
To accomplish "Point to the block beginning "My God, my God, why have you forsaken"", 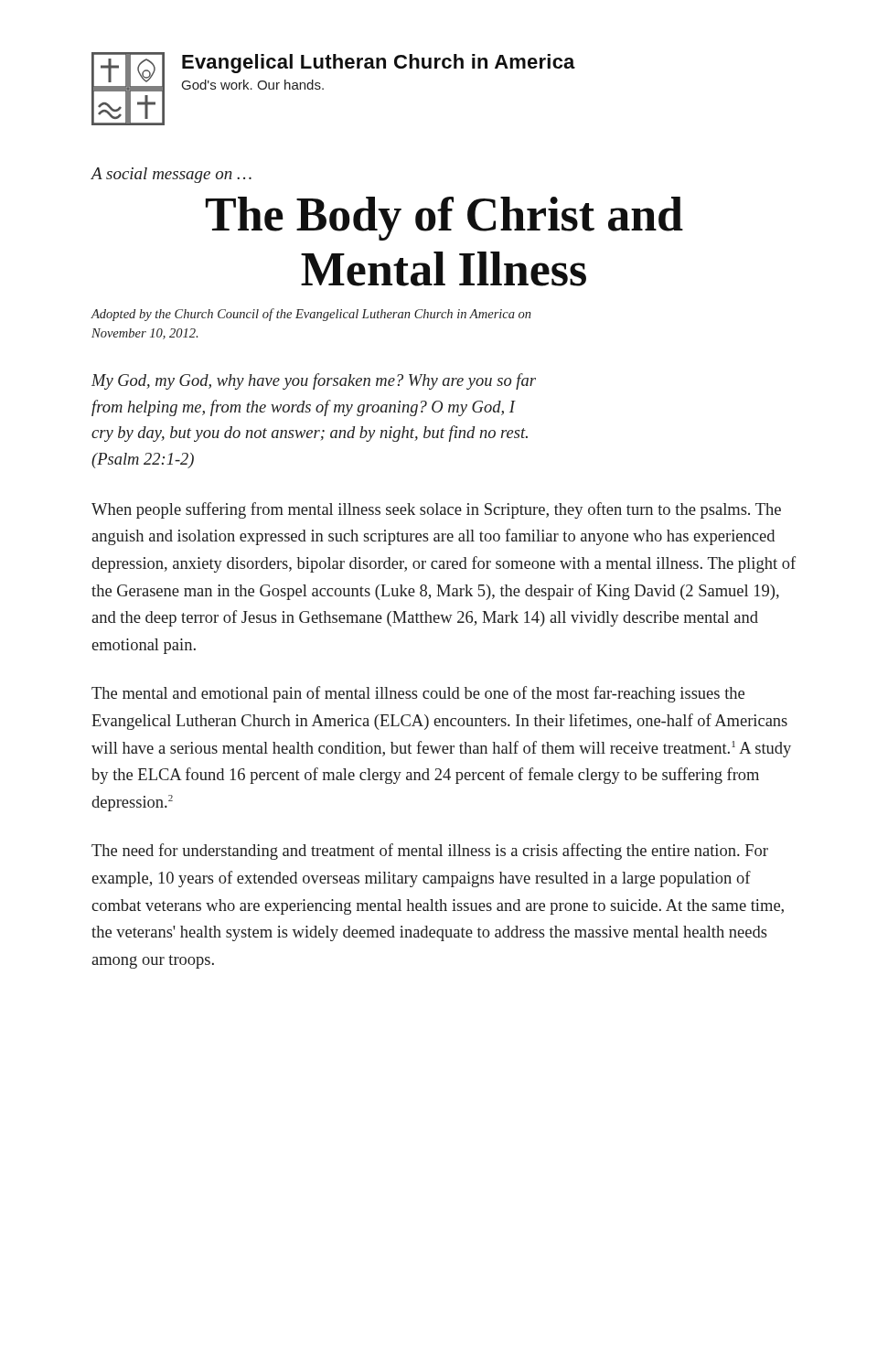I will point(314,420).
